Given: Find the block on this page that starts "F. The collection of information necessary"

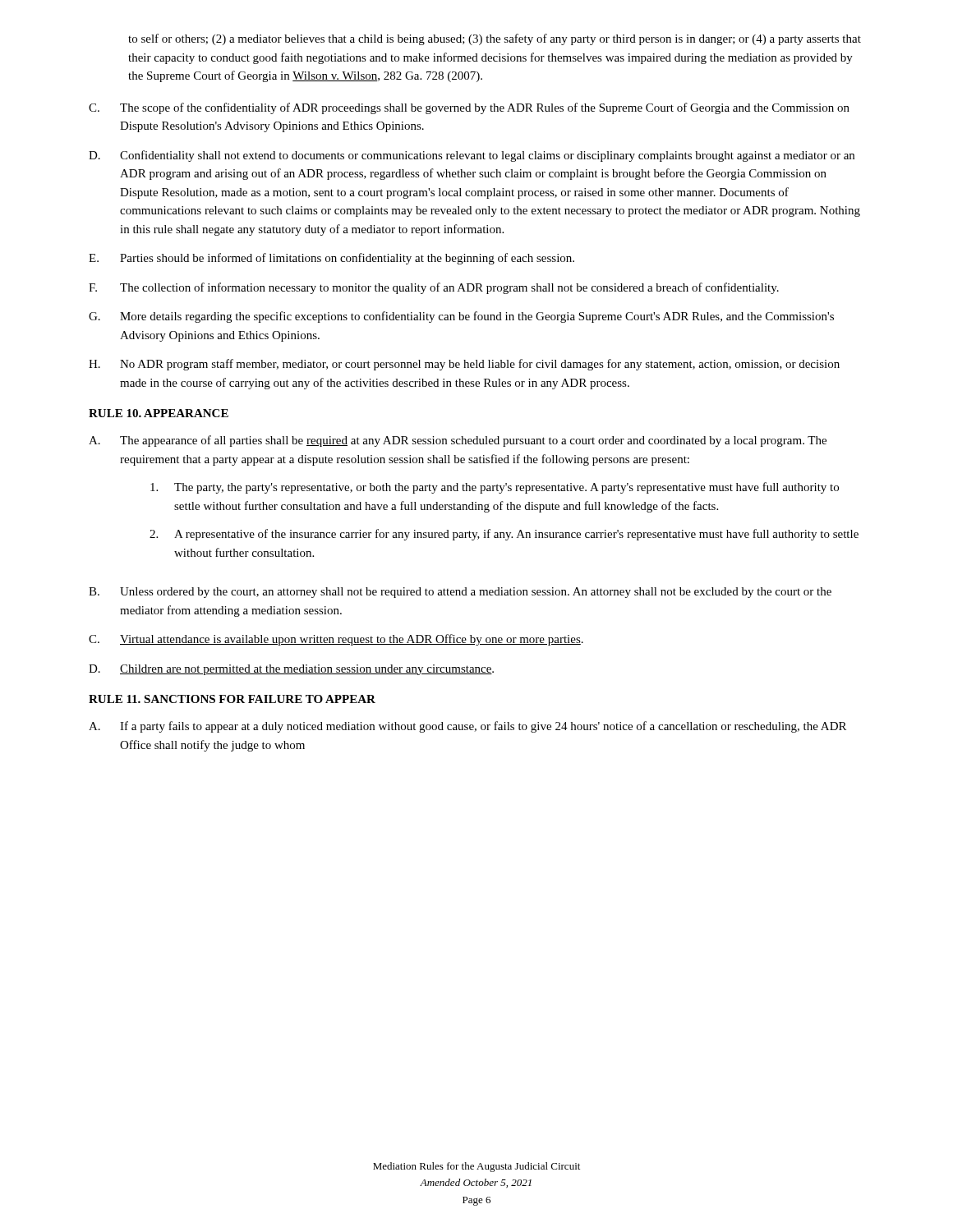Looking at the screenshot, I should [476, 287].
